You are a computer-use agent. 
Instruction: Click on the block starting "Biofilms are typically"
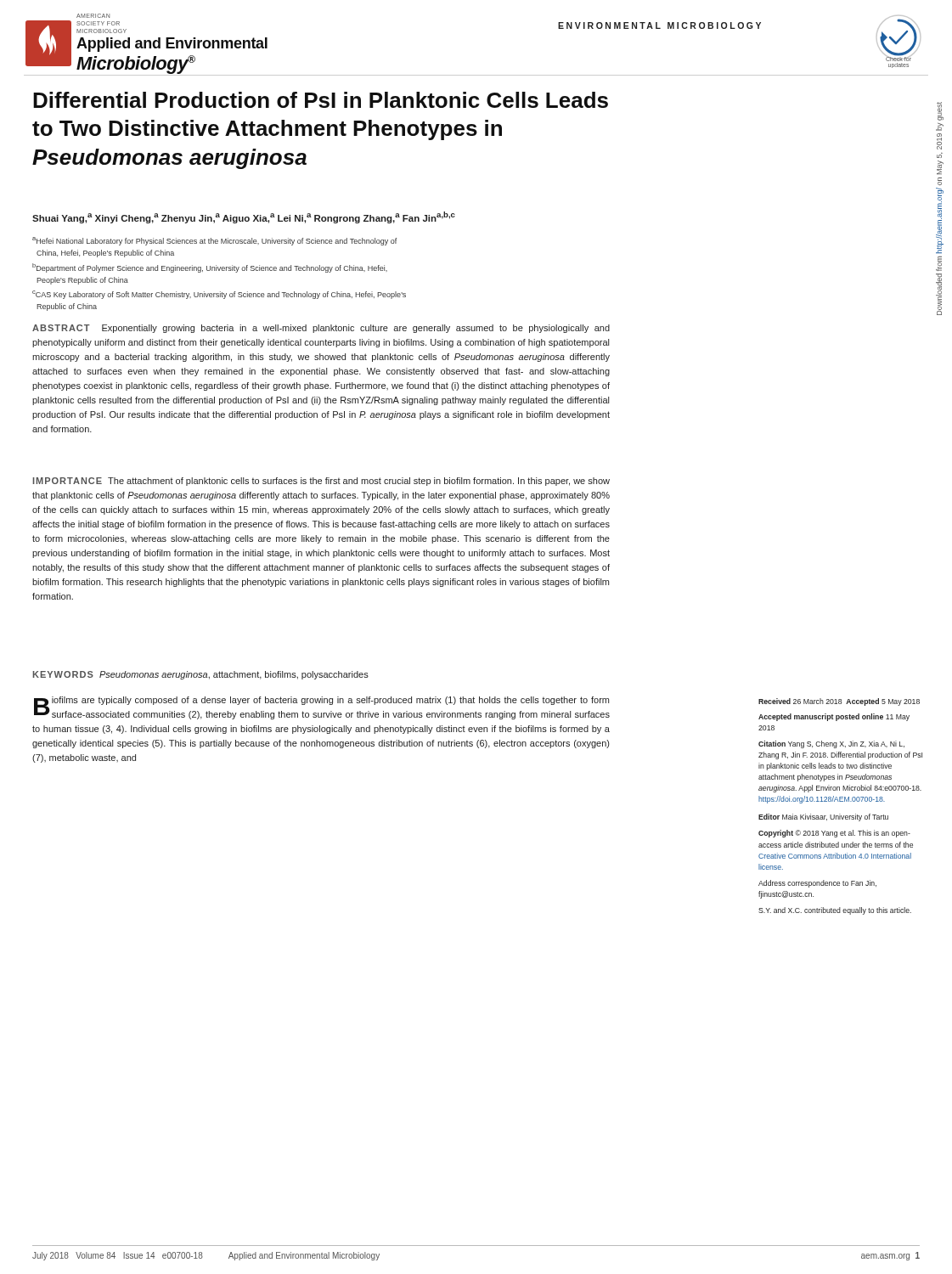321,728
